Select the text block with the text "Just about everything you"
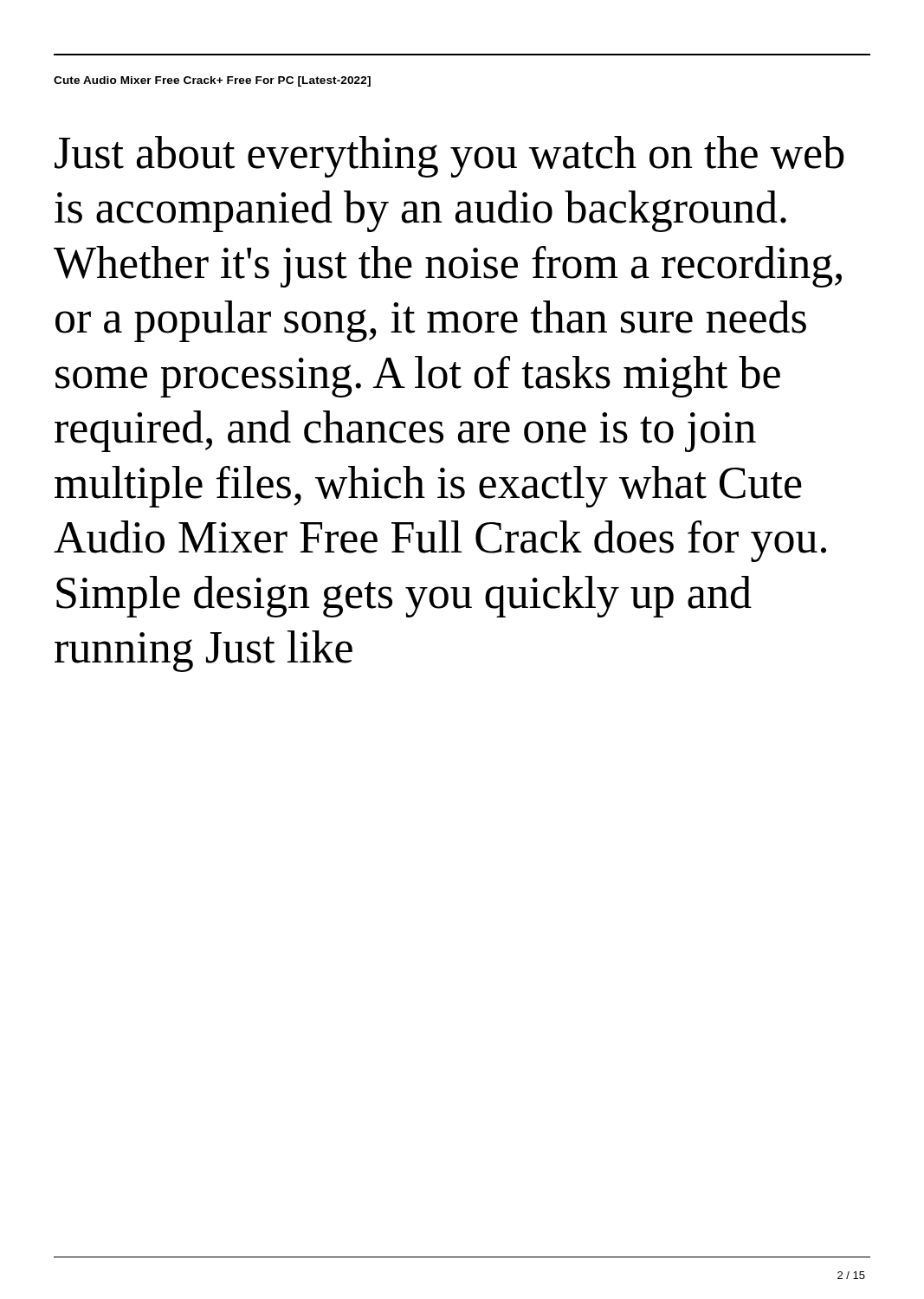This screenshot has height=1299, width=924. point(449,400)
